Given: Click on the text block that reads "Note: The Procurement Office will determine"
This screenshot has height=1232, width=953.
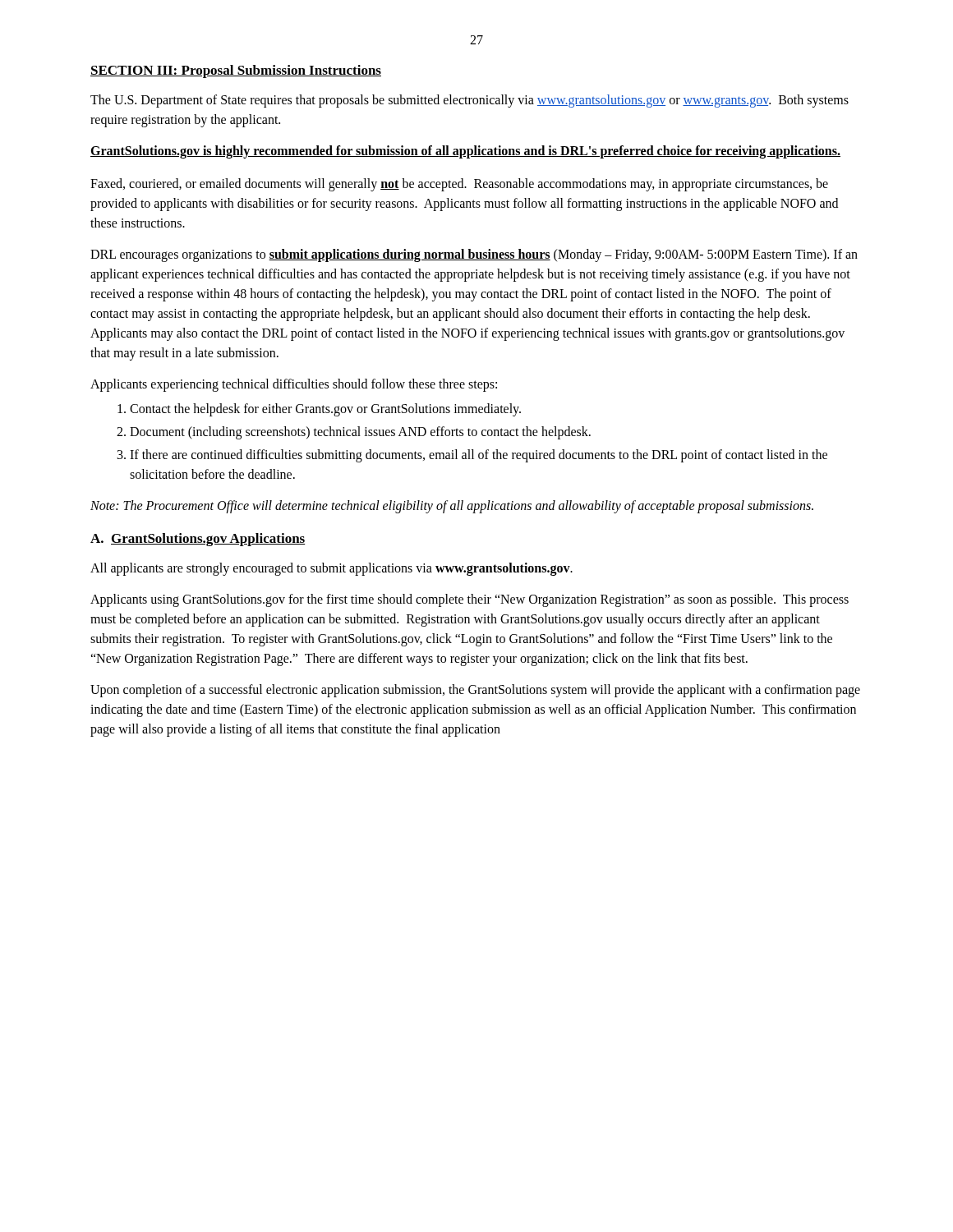Looking at the screenshot, I should coord(452,506).
